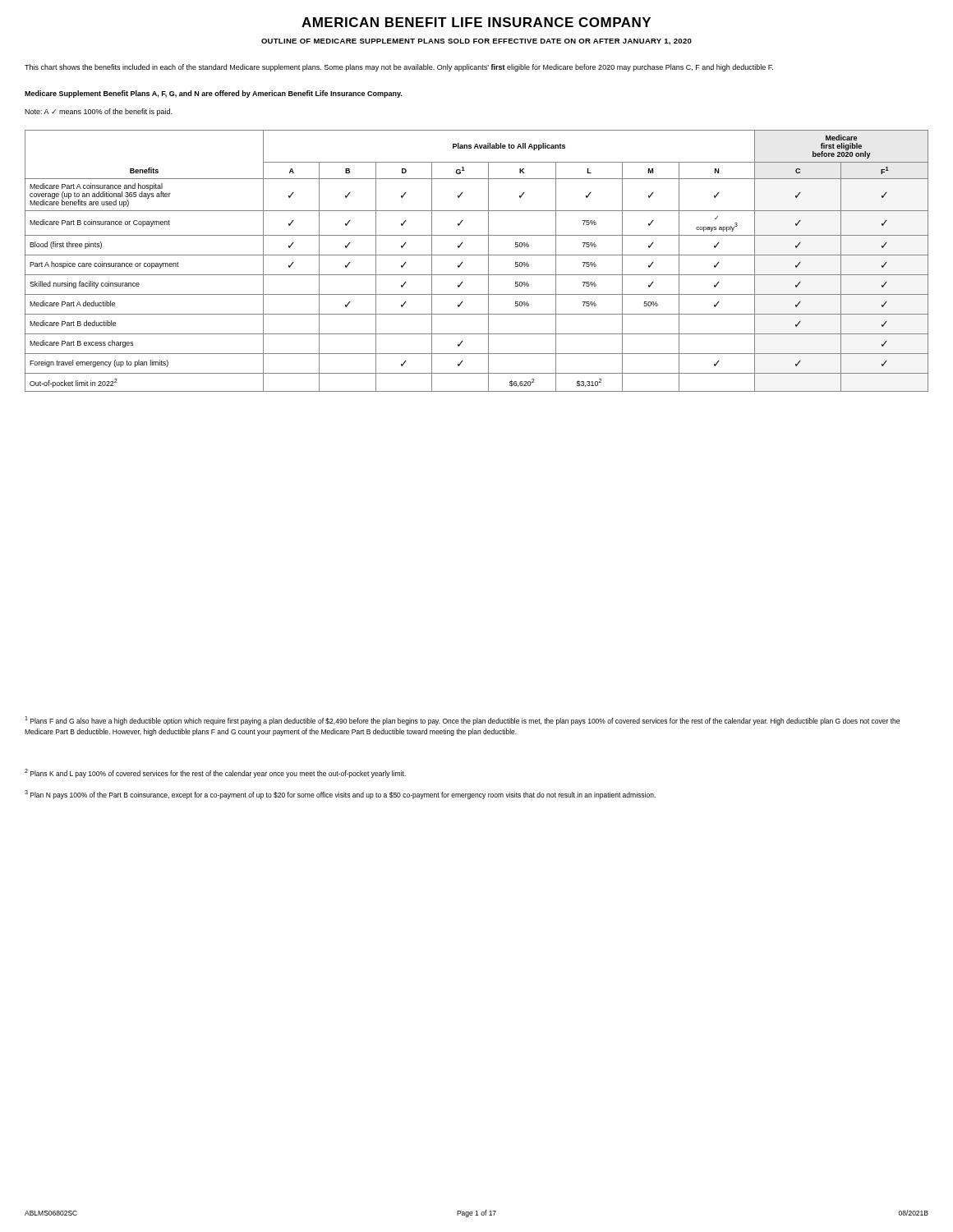Viewport: 953px width, 1232px height.
Task: Locate the passage starting "1 Plans F and"
Action: coord(462,726)
